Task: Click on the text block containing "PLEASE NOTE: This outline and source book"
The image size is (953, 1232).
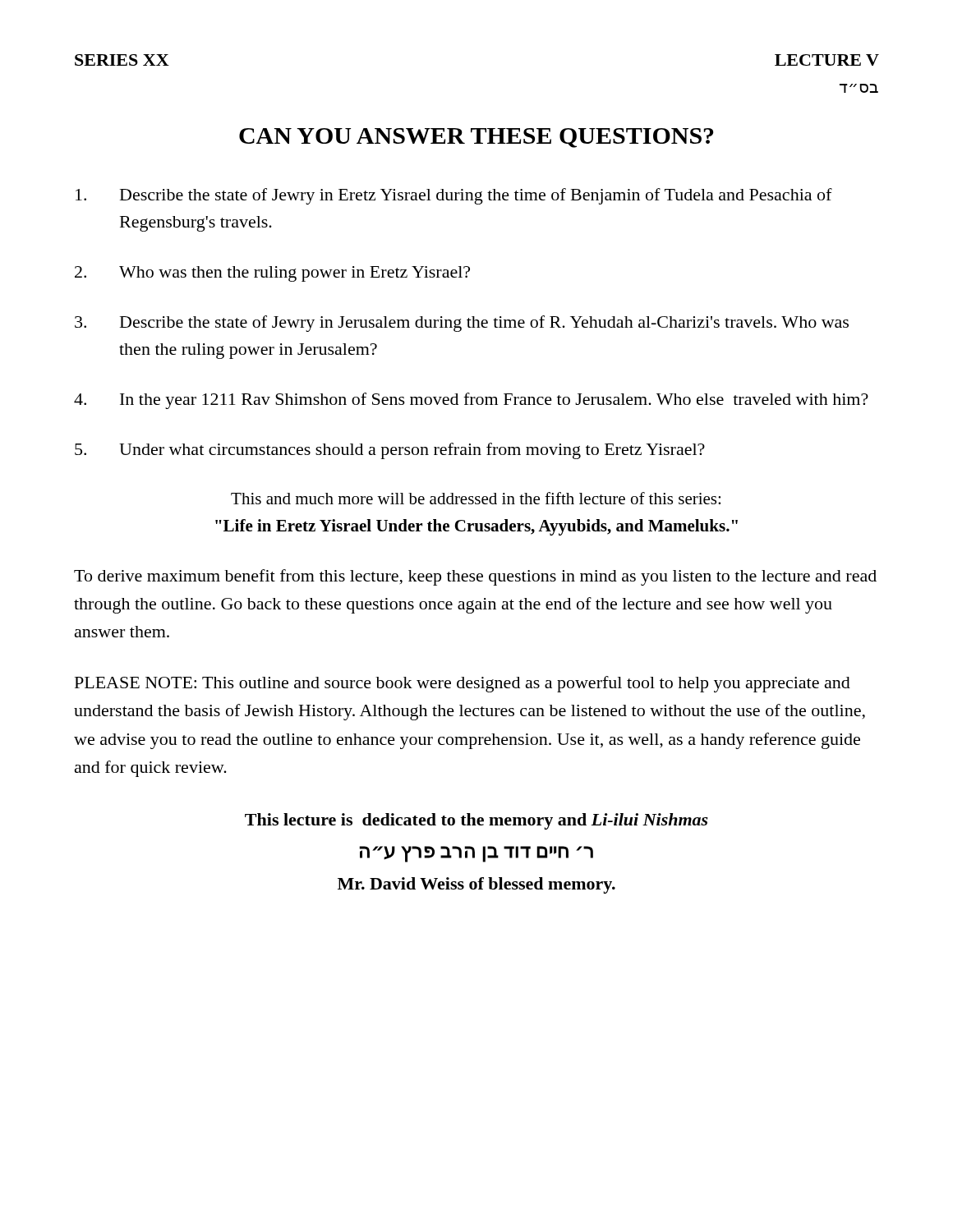Action: (470, 724)
